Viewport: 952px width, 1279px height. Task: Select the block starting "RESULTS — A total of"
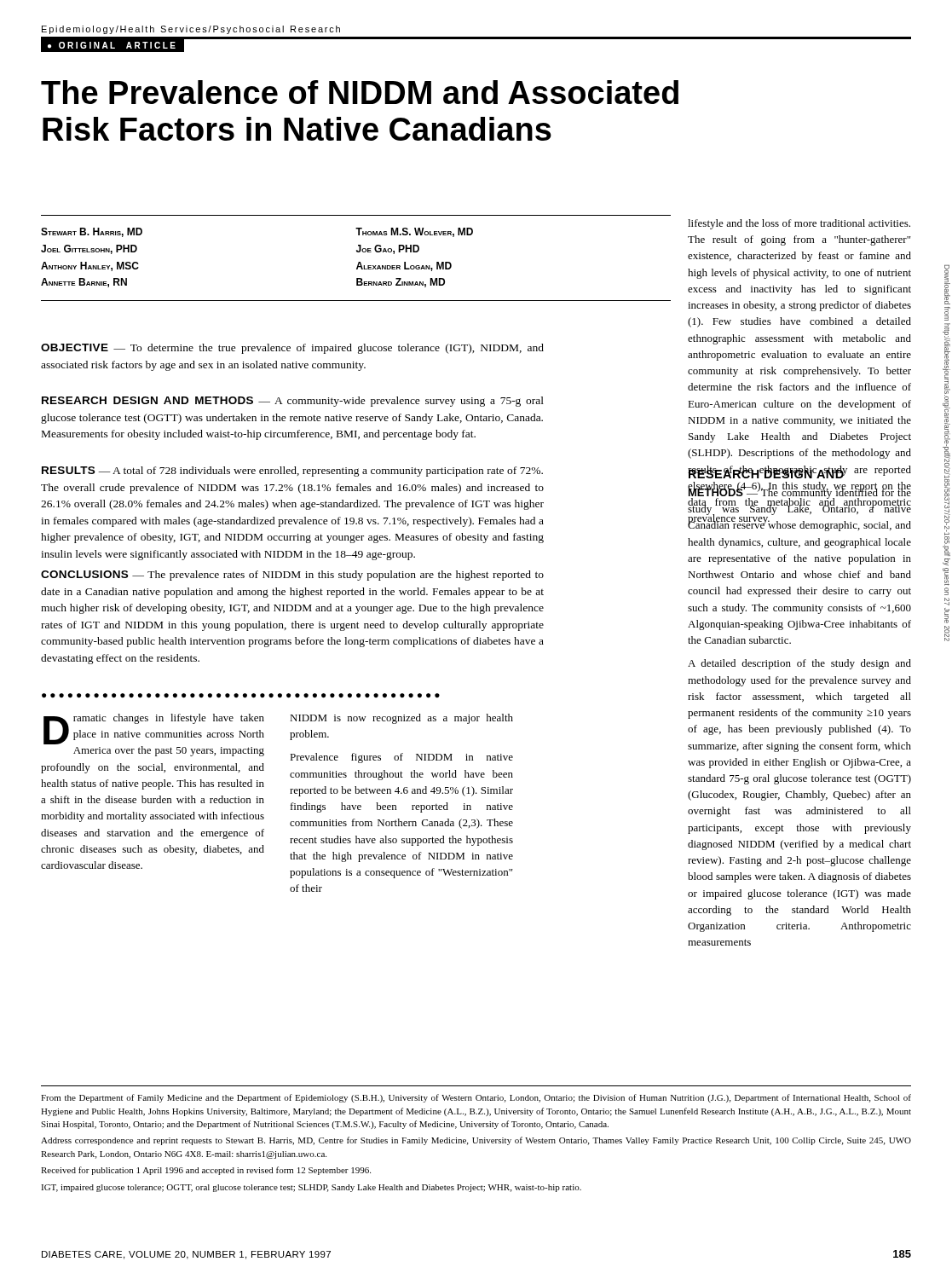(292, 512)
